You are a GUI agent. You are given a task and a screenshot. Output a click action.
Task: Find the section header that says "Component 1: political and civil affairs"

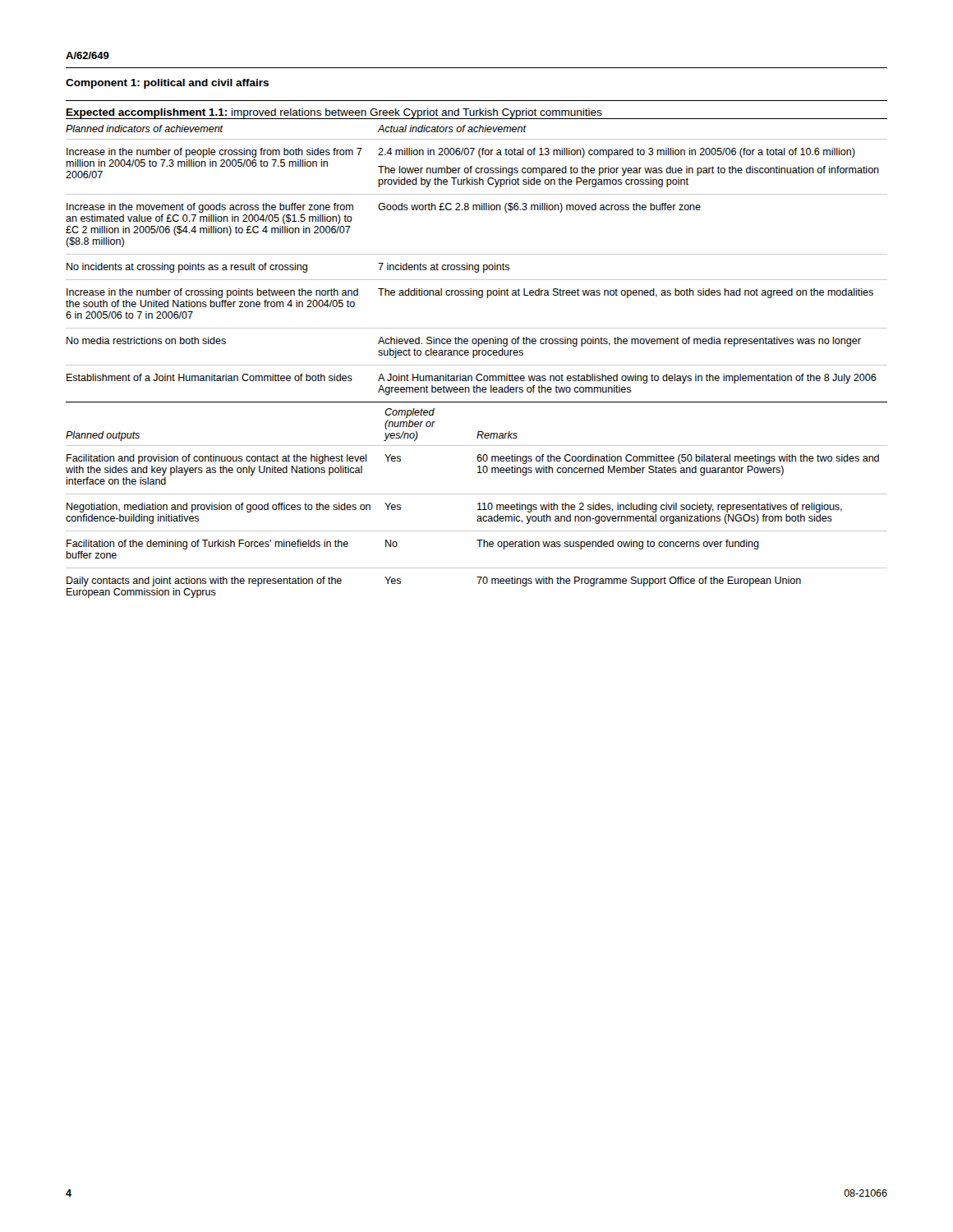pyautogui.click(x=167, y=82)
